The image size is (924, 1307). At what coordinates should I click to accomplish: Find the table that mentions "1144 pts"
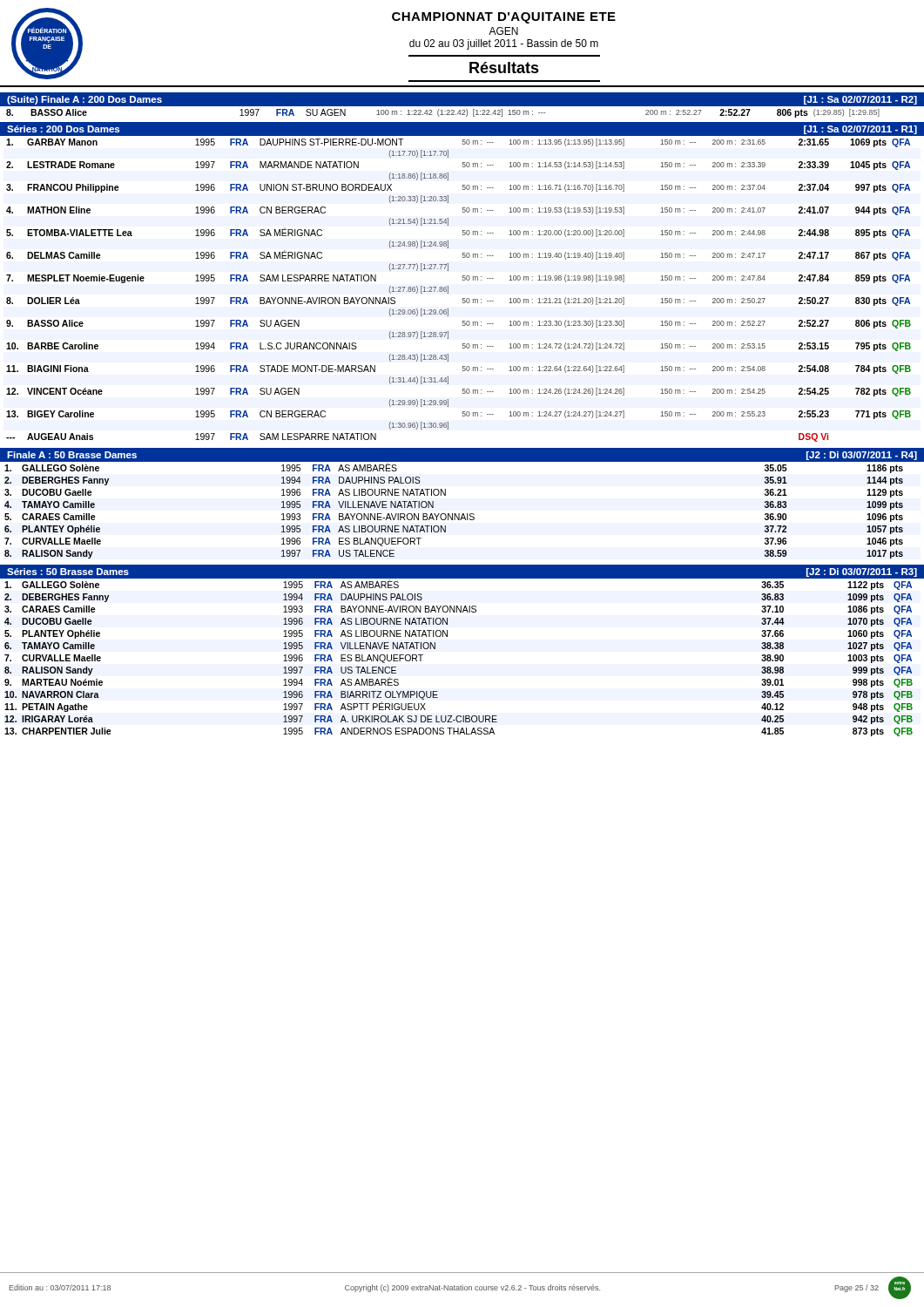pyautogui.click(x=462, y=511)
